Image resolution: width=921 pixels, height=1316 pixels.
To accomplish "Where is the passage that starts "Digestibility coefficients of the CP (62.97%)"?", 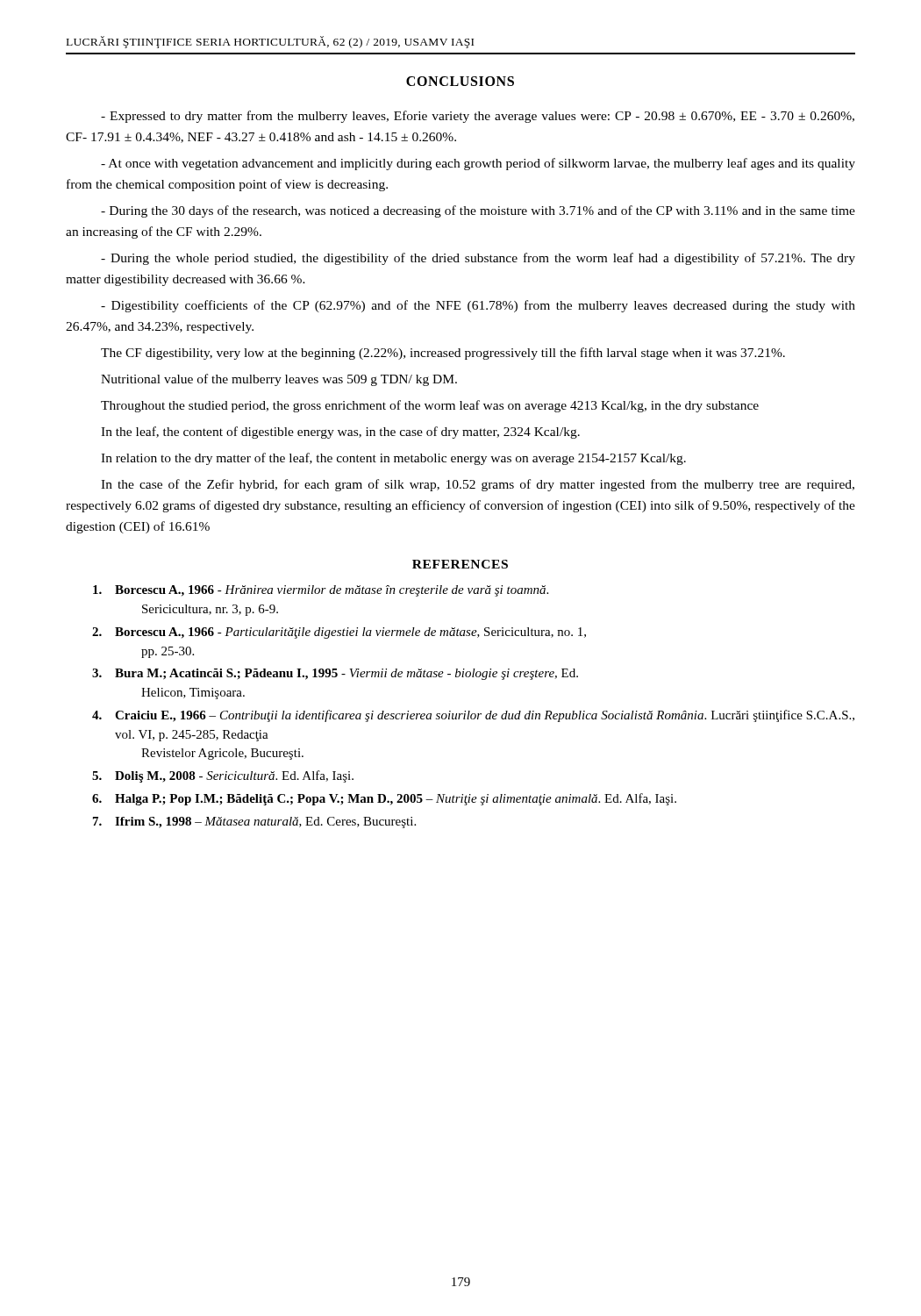I will (460, 316).
